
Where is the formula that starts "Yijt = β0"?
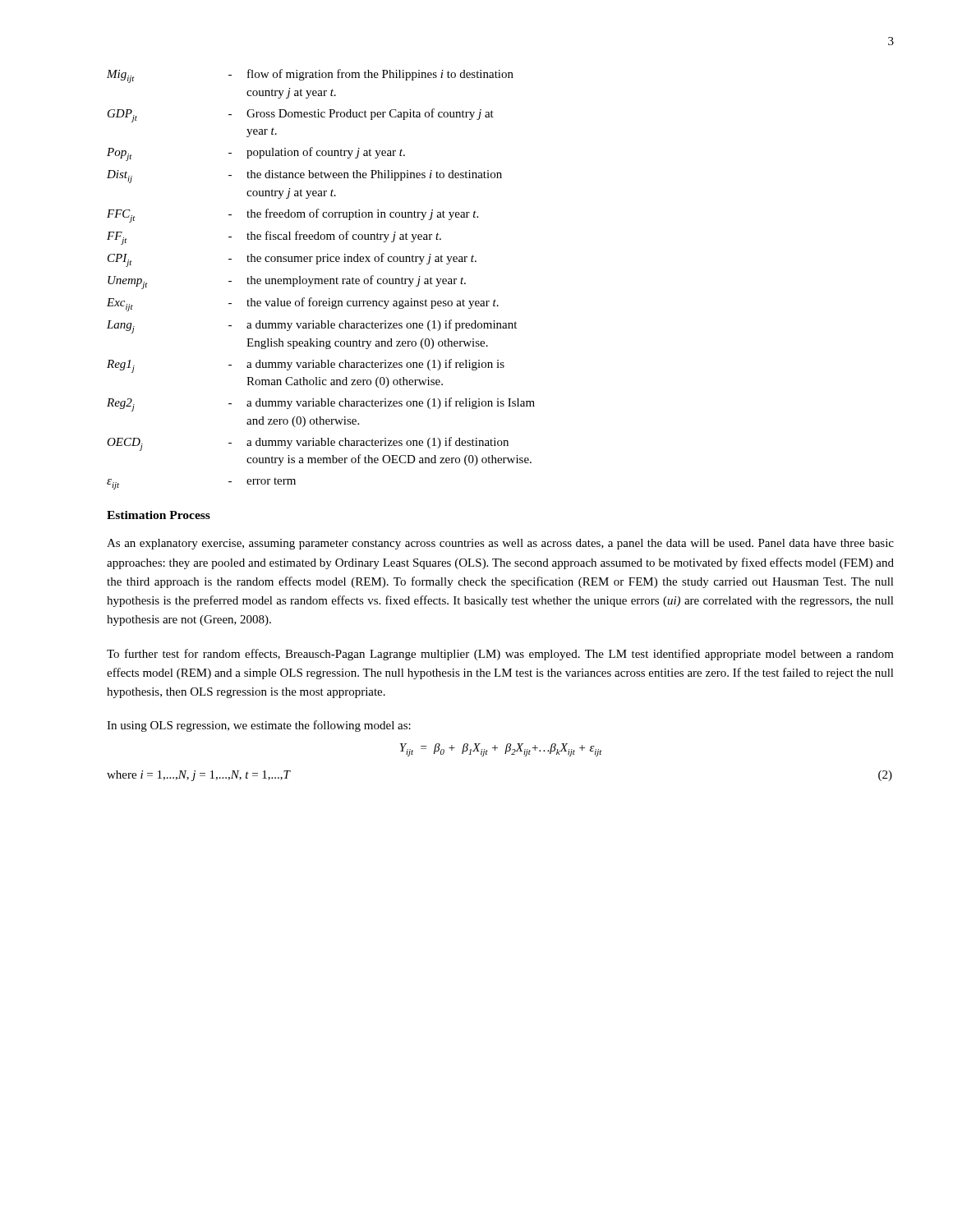[500, 748]
